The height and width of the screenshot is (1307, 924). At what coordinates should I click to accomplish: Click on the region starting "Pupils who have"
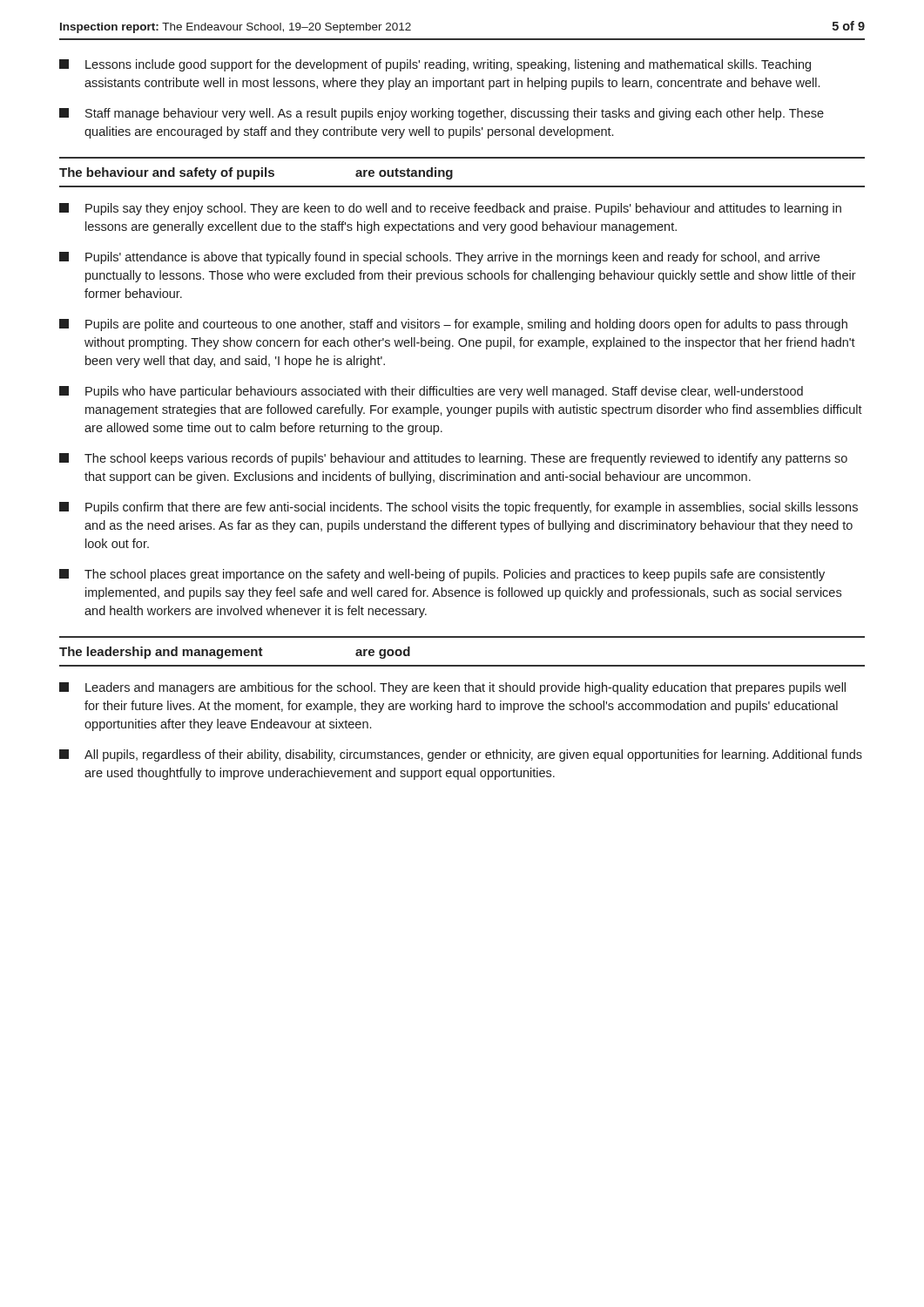tap(462, 410)
